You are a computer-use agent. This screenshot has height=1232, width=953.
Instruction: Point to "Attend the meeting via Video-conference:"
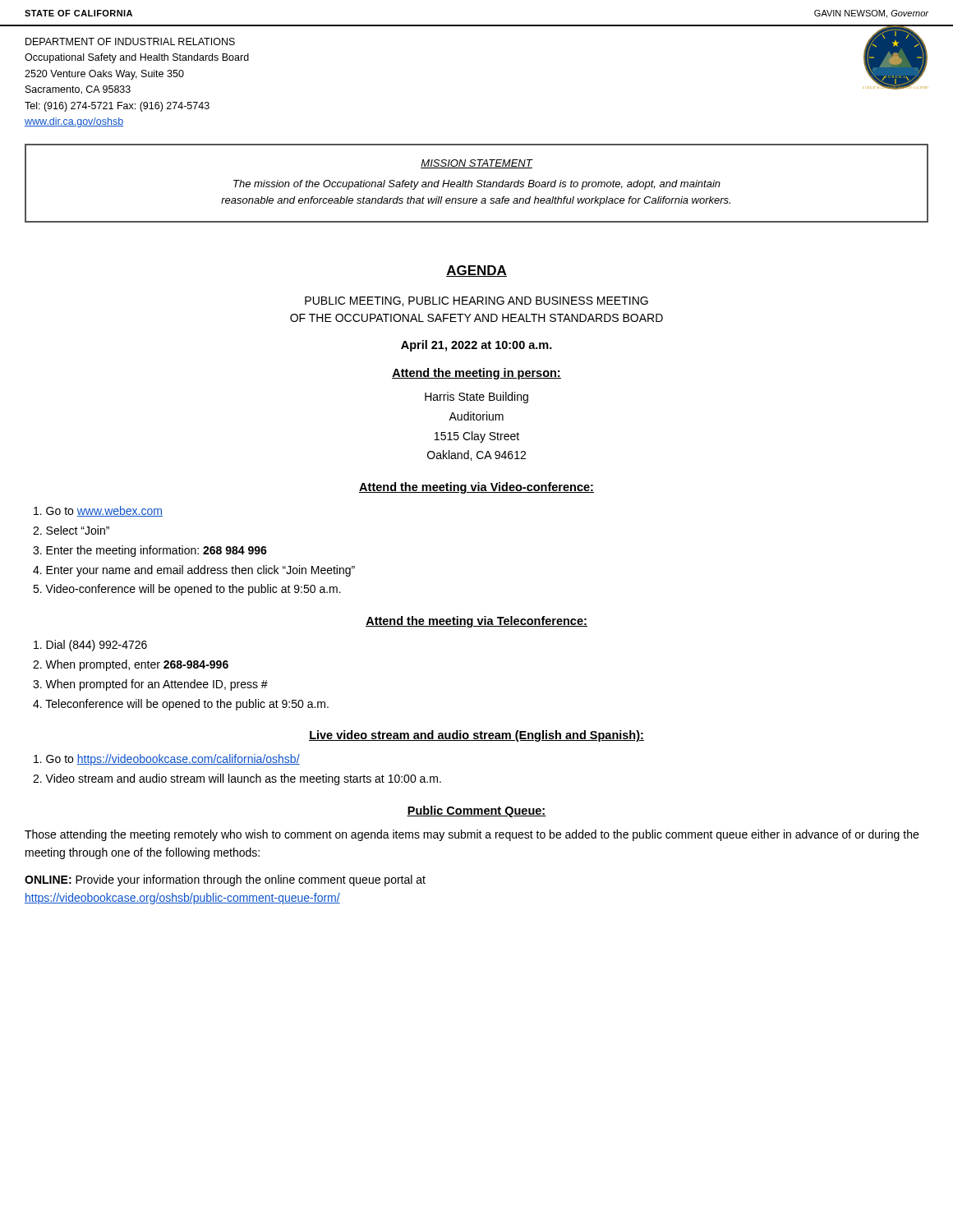(476, 487)
